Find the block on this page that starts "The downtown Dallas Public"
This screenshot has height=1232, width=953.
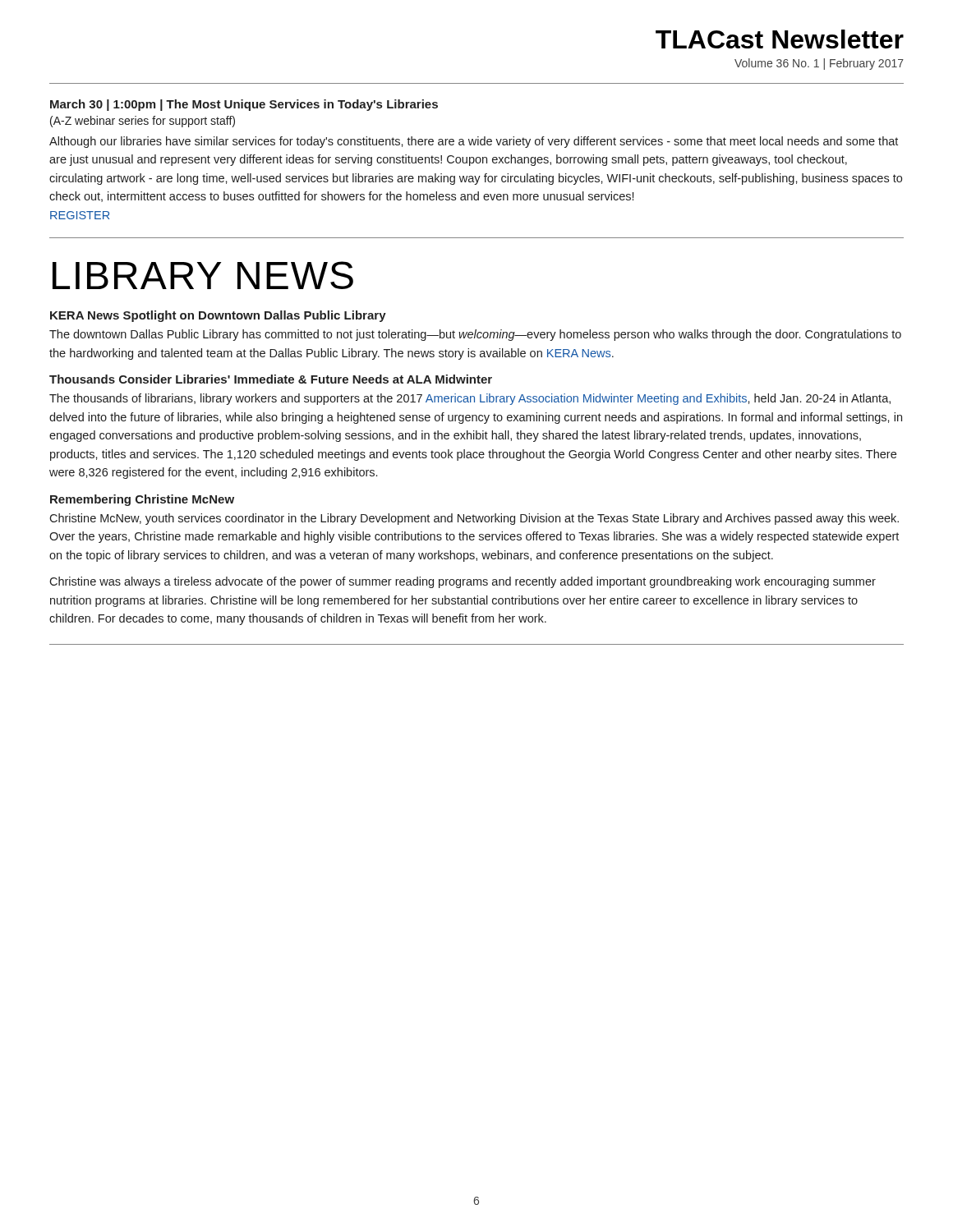click(x=476, y=344)
